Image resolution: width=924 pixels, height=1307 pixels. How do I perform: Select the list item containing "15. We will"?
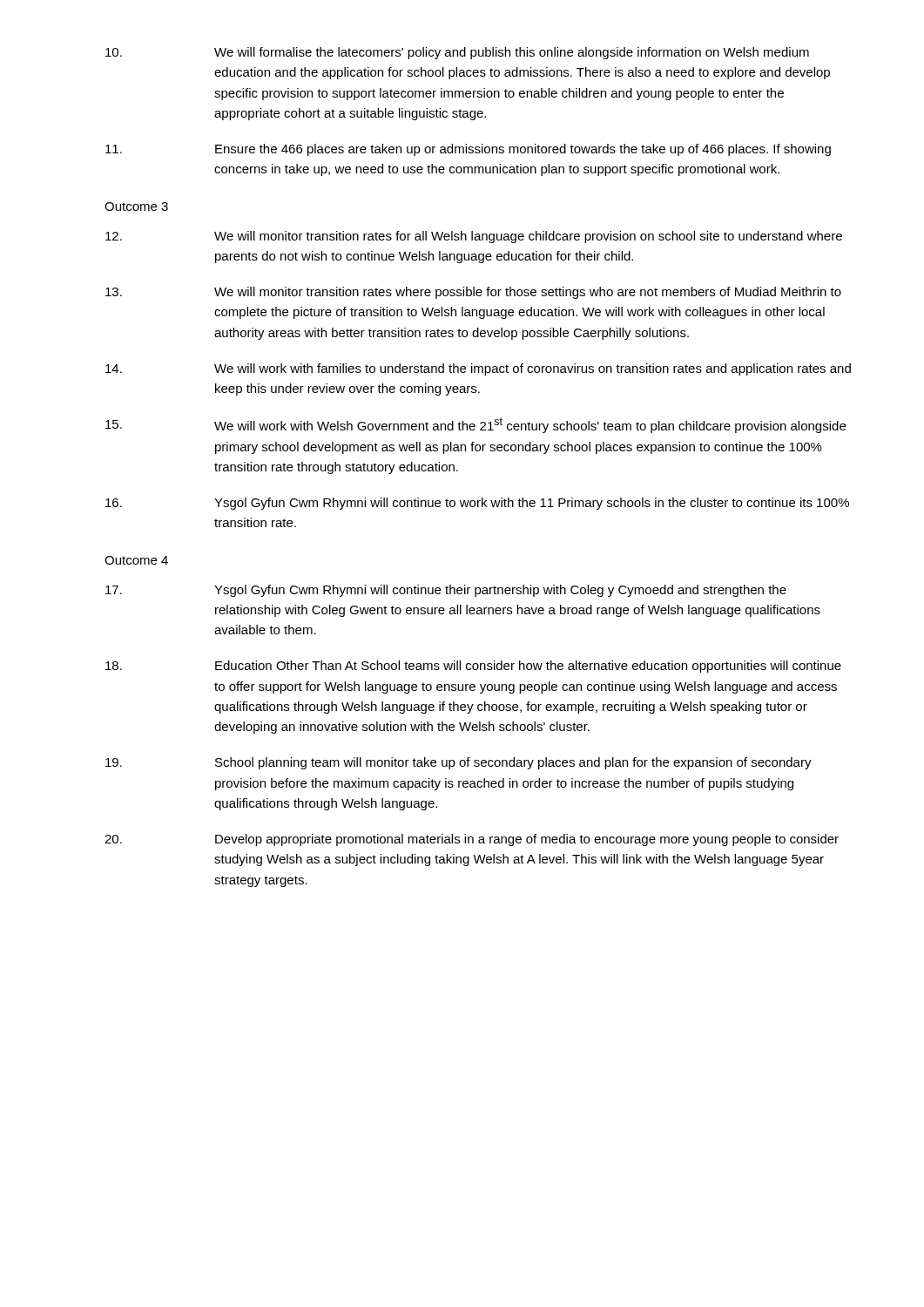click(479, 445)
